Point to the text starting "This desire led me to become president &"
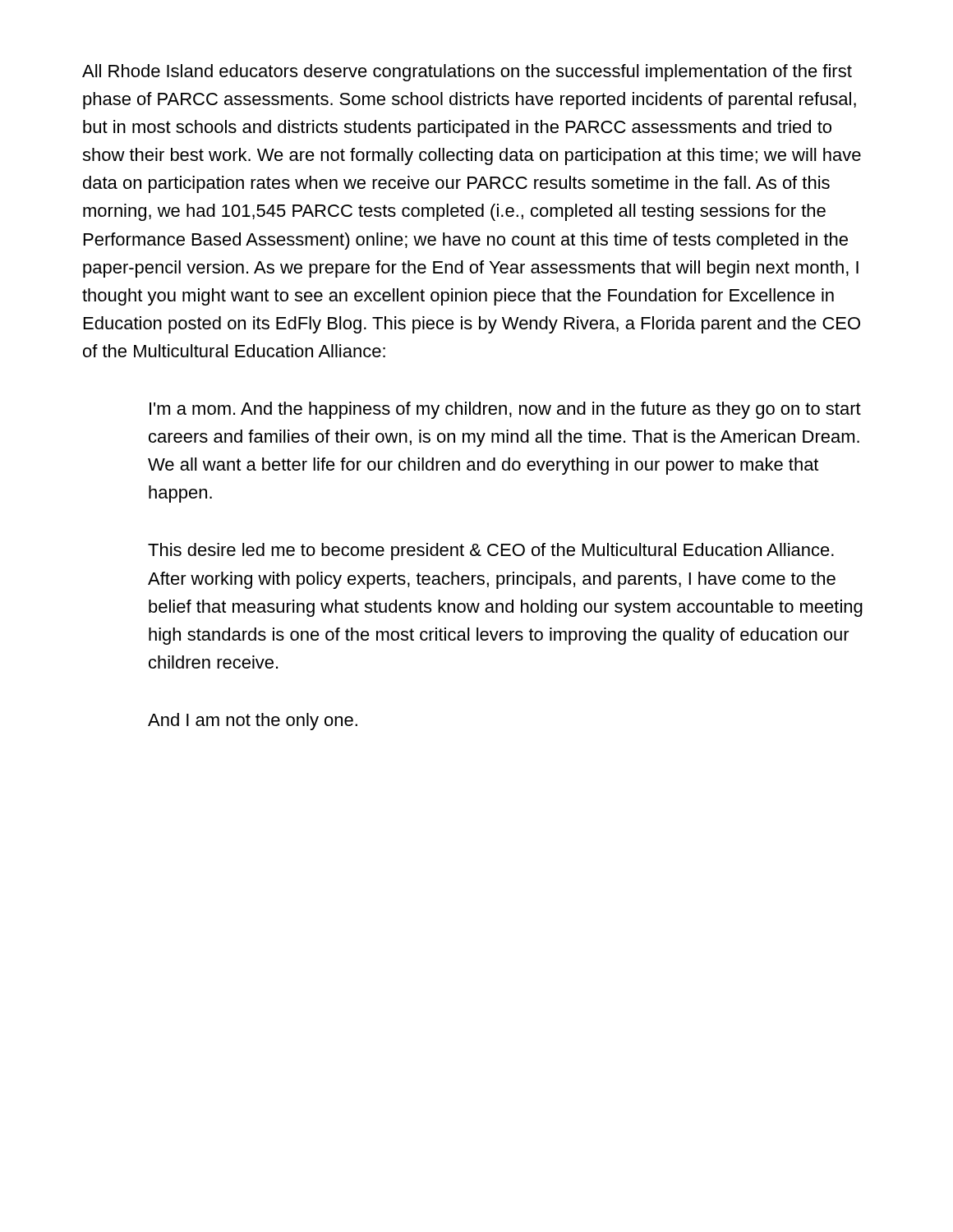Screen dimensions: 1232x953 pyautogui.click(x=506, y=606)
